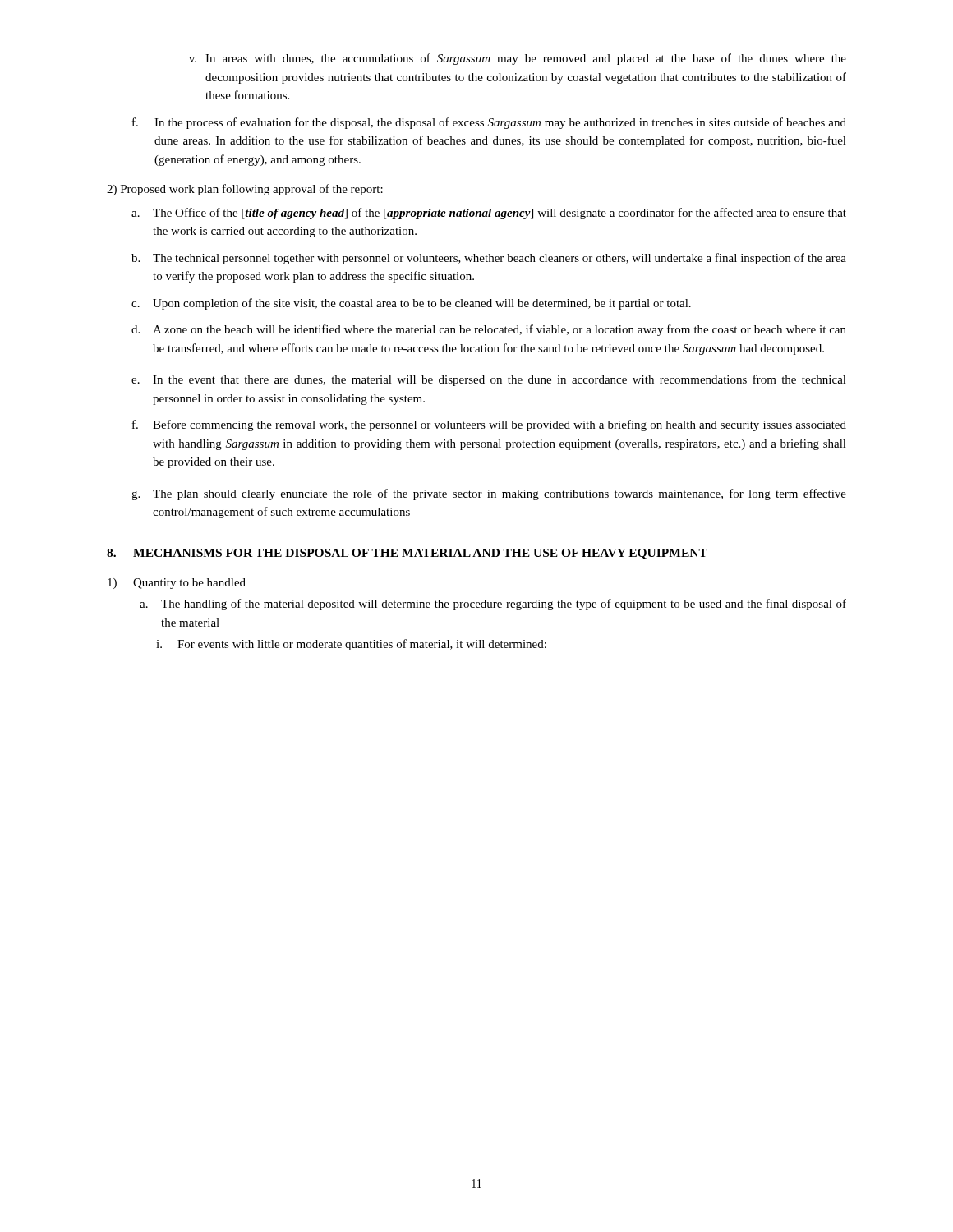This screenshot has width=953, height=1232.
Task: Locate the passage starting "a. The Office of the"
Action: 489,222
